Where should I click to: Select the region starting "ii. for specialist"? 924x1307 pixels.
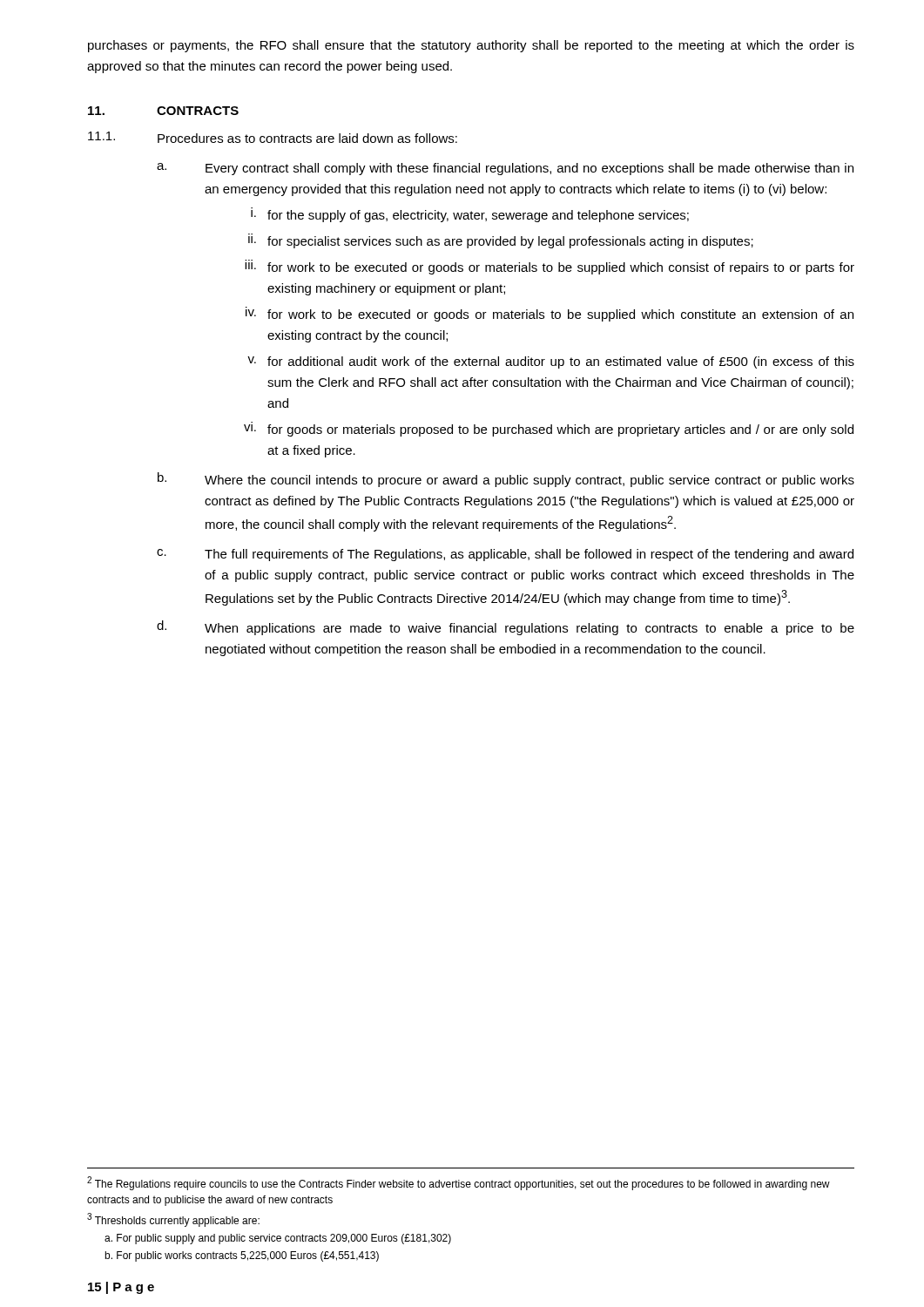pyautogui.click(x=538, y=241)
